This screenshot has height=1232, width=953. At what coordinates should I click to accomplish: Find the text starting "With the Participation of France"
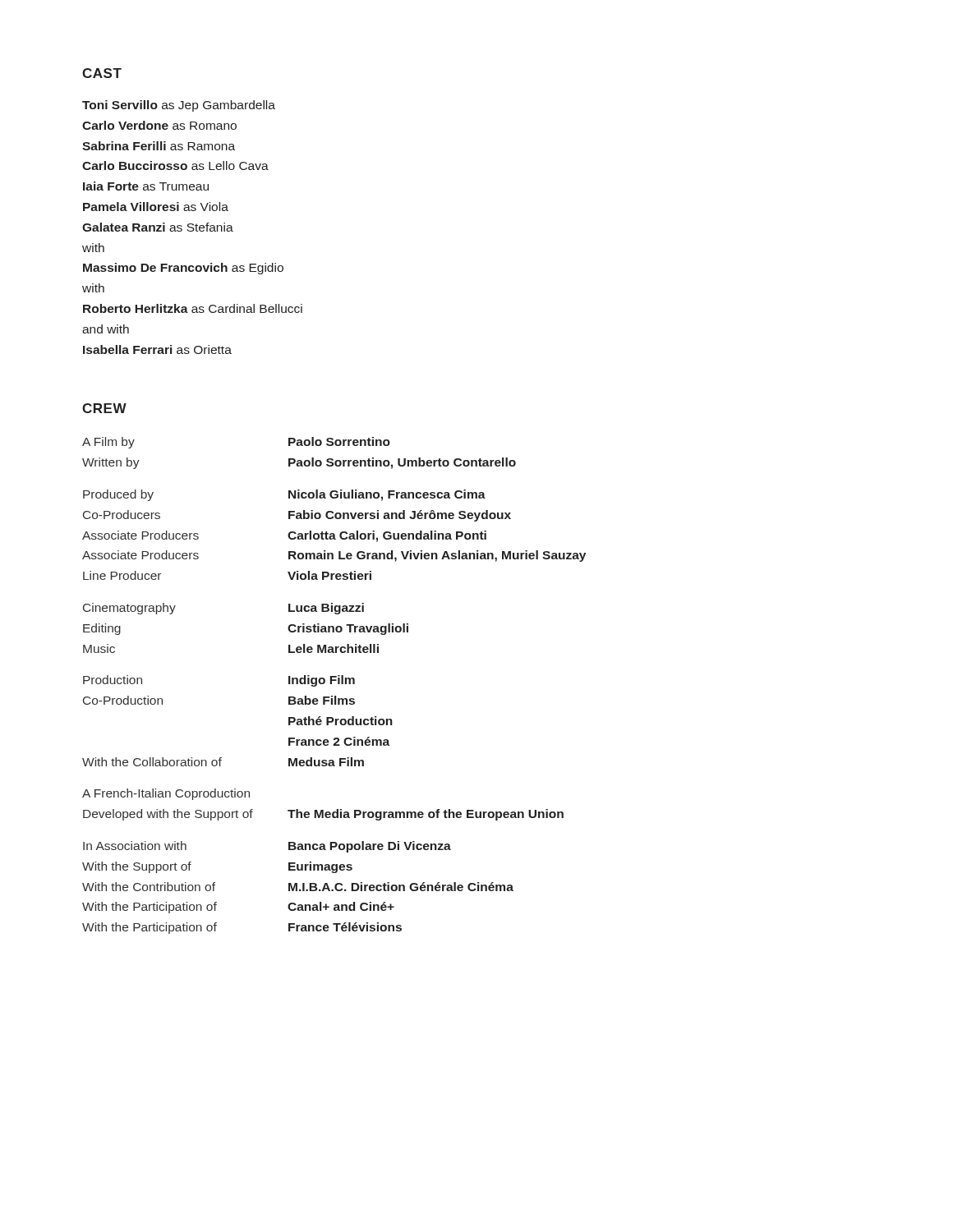point(153,928)
